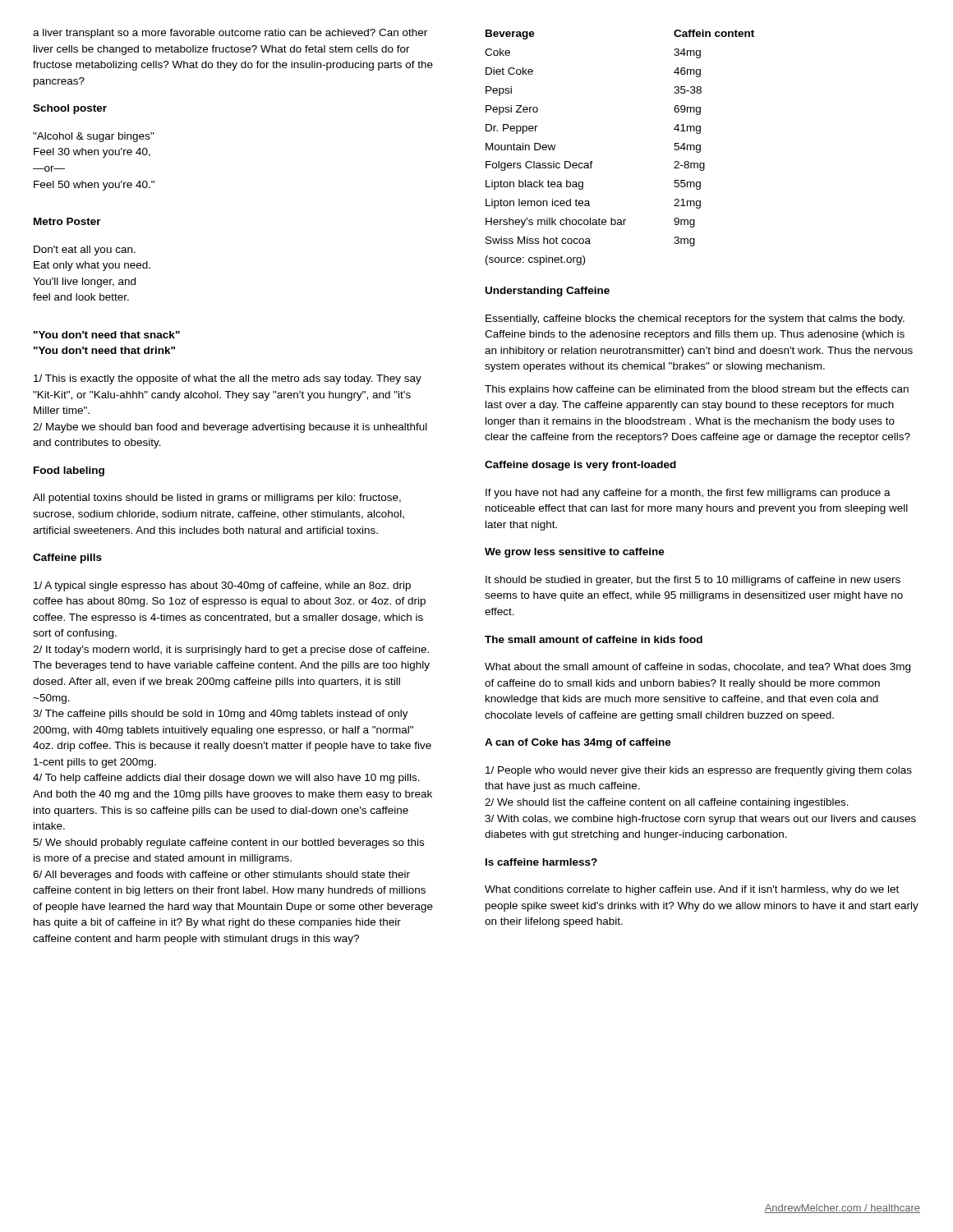Find the region starting "It should be studied in greater, but"

click(x=702, y=596)
